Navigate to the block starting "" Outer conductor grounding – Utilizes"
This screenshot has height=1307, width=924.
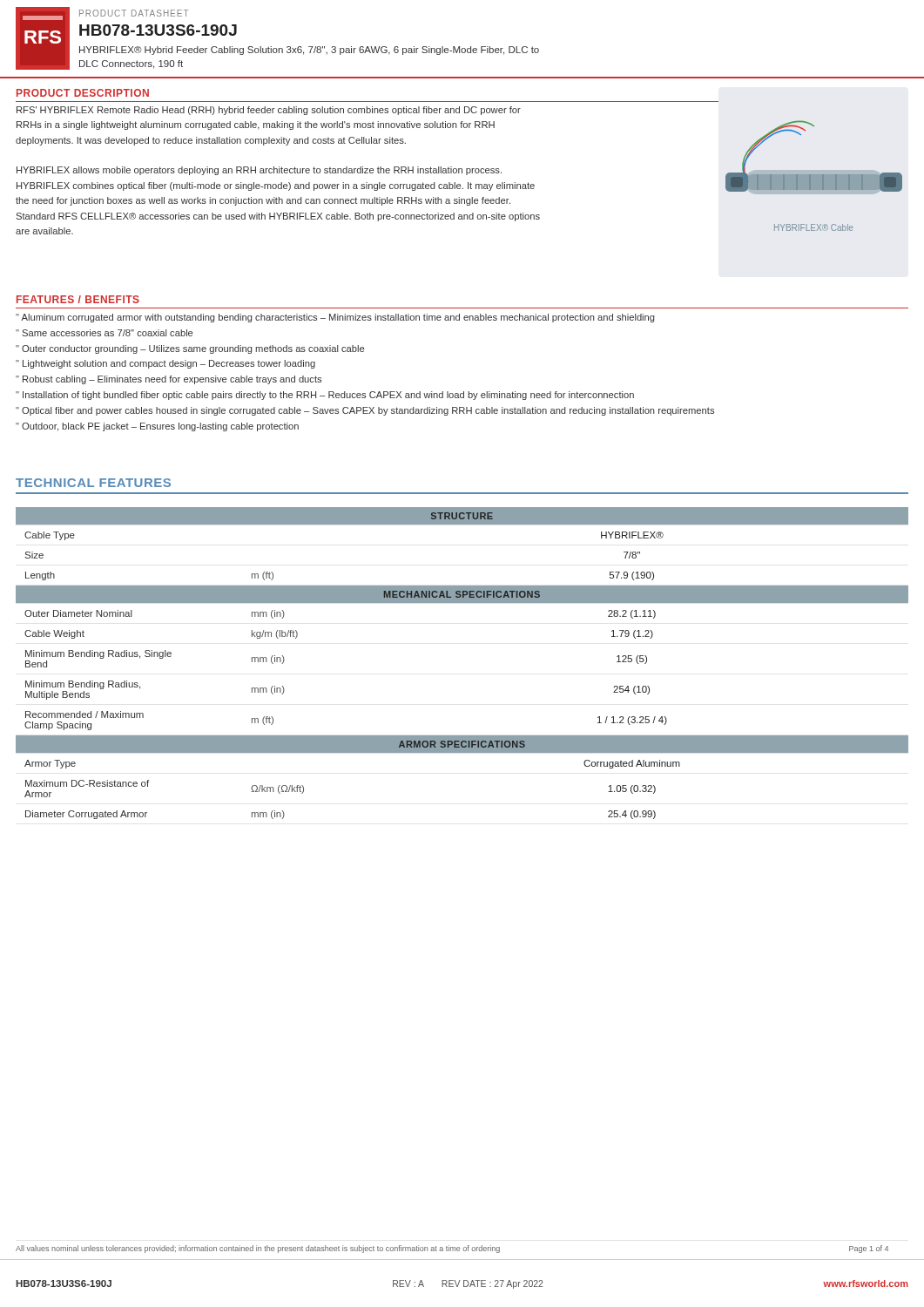(x=190, y=348)
